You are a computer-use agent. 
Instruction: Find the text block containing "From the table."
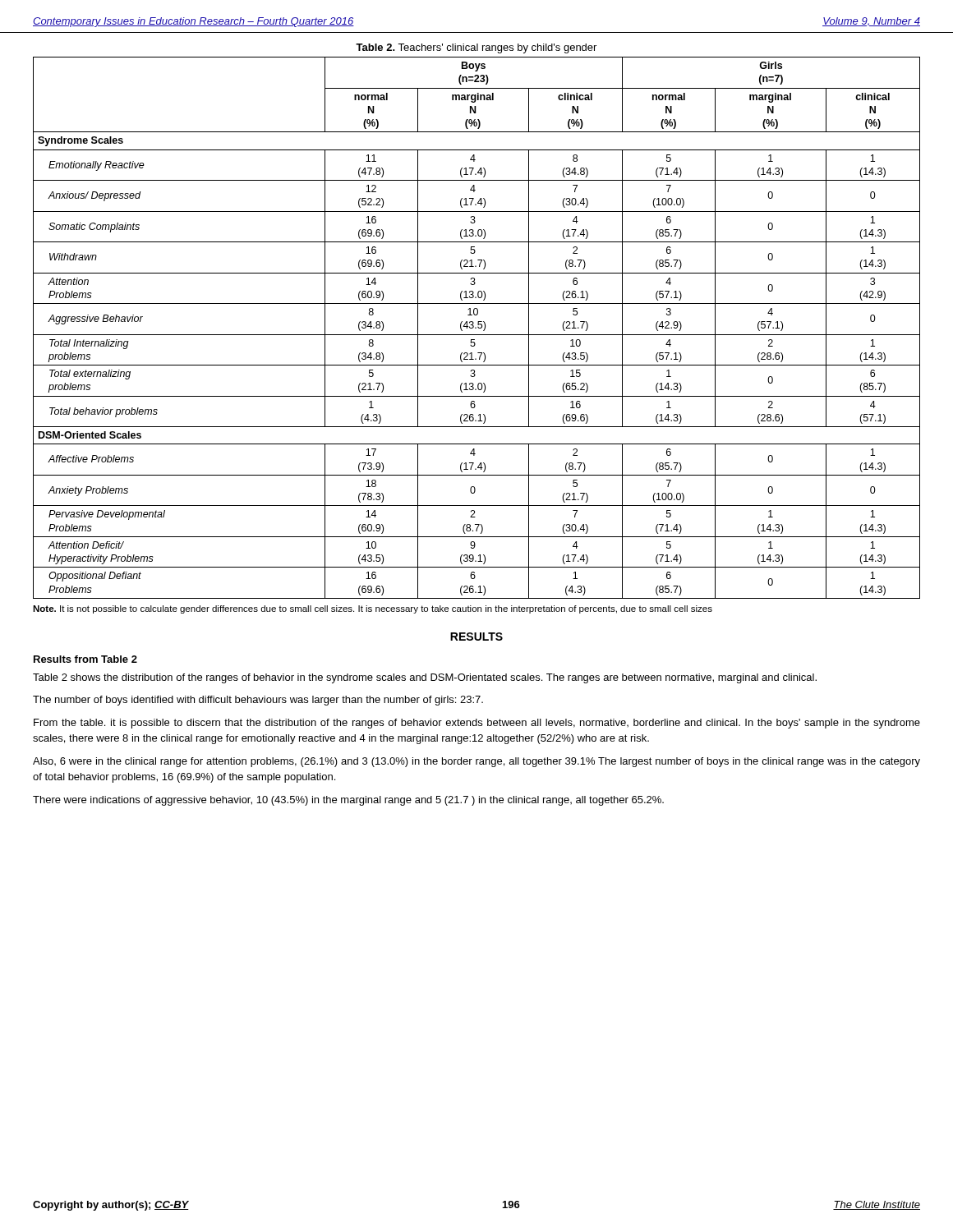pyautogui.click(x=476, y=730)
